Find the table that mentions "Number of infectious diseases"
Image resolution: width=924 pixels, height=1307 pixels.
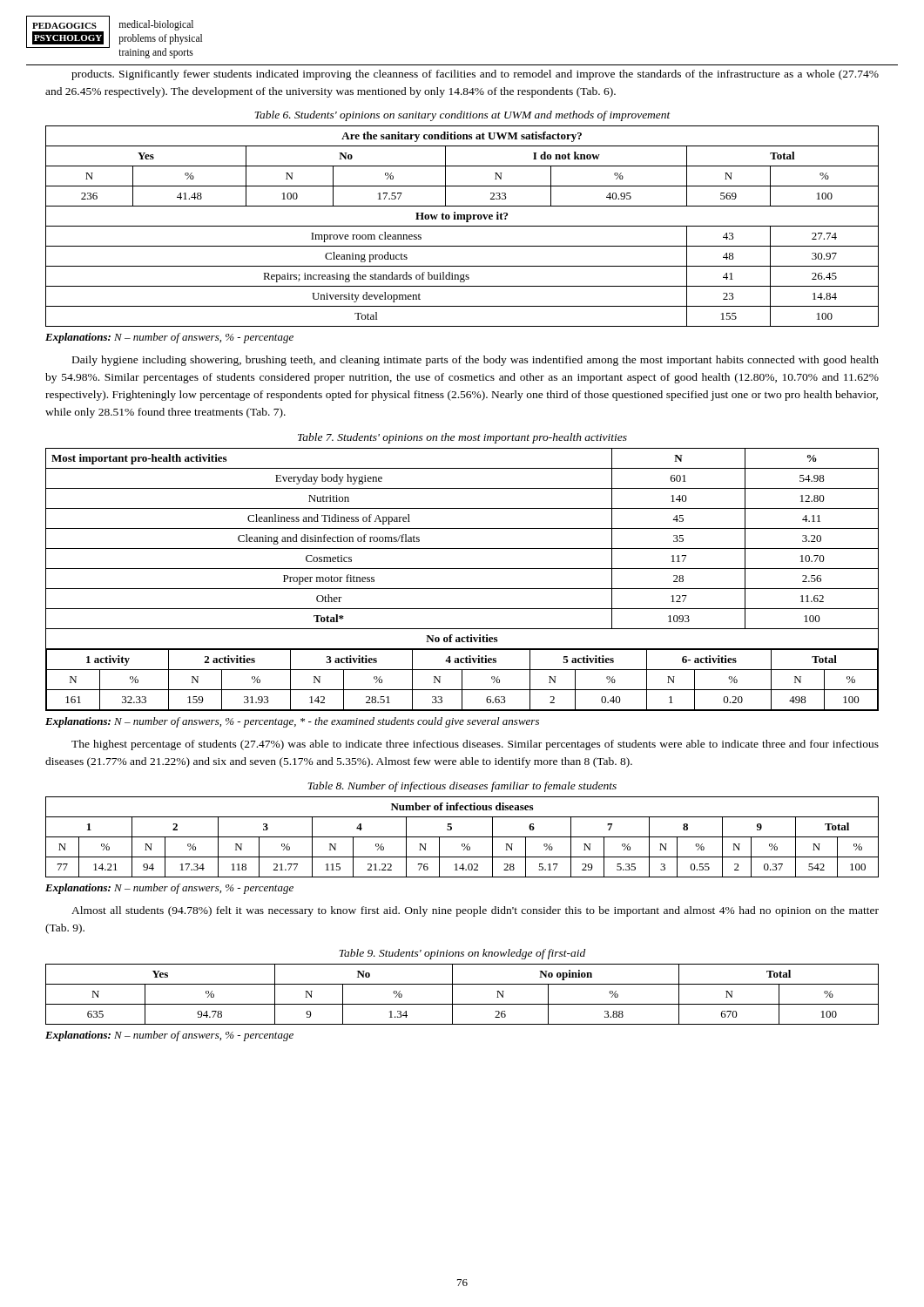[x=462, y=837]
